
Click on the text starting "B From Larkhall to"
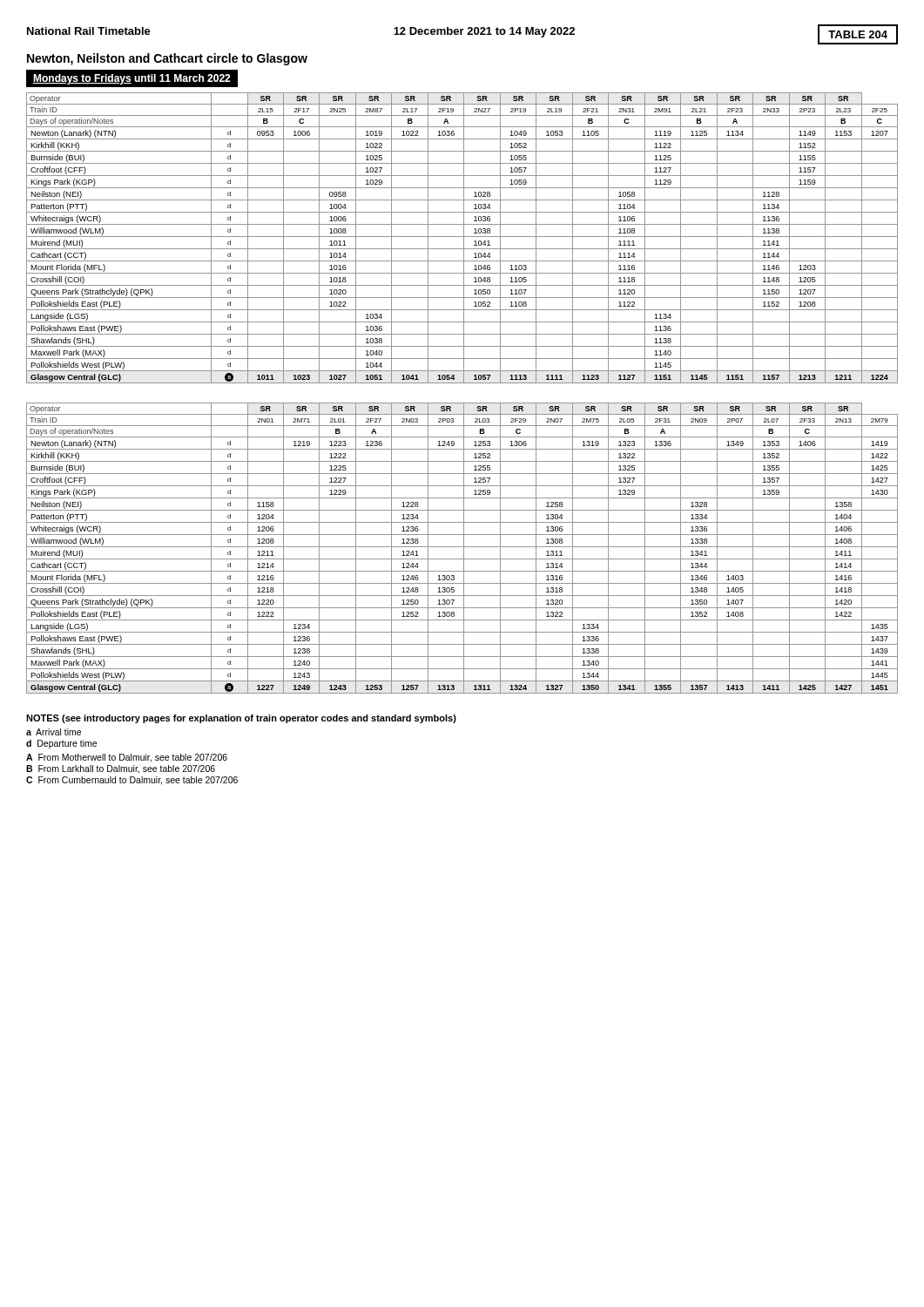pos(121,769)
